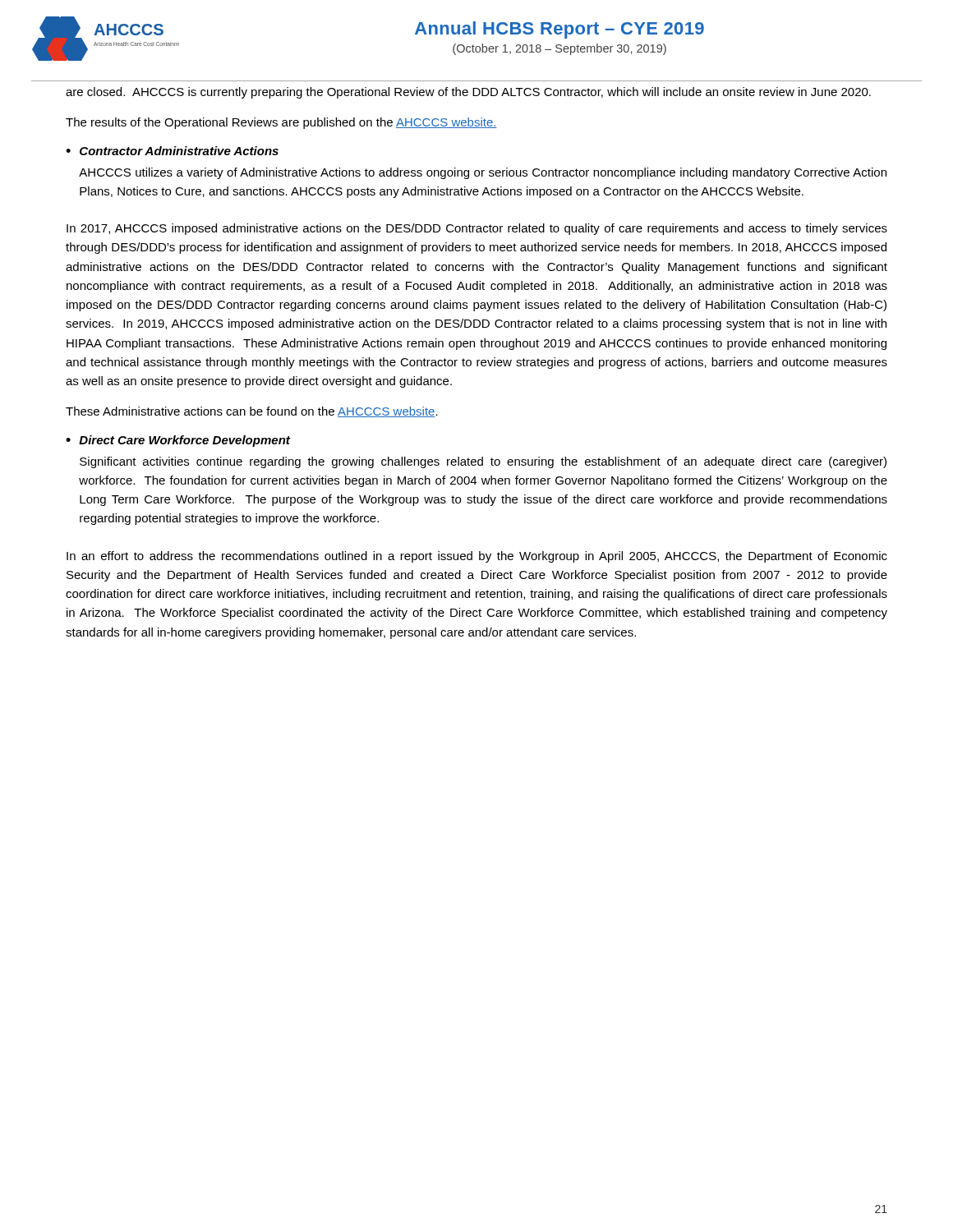Where is the passage that starts "In an effort to address the recommendations"?
The width and height of the screenshot is (953, 1232).
[476, 593]
